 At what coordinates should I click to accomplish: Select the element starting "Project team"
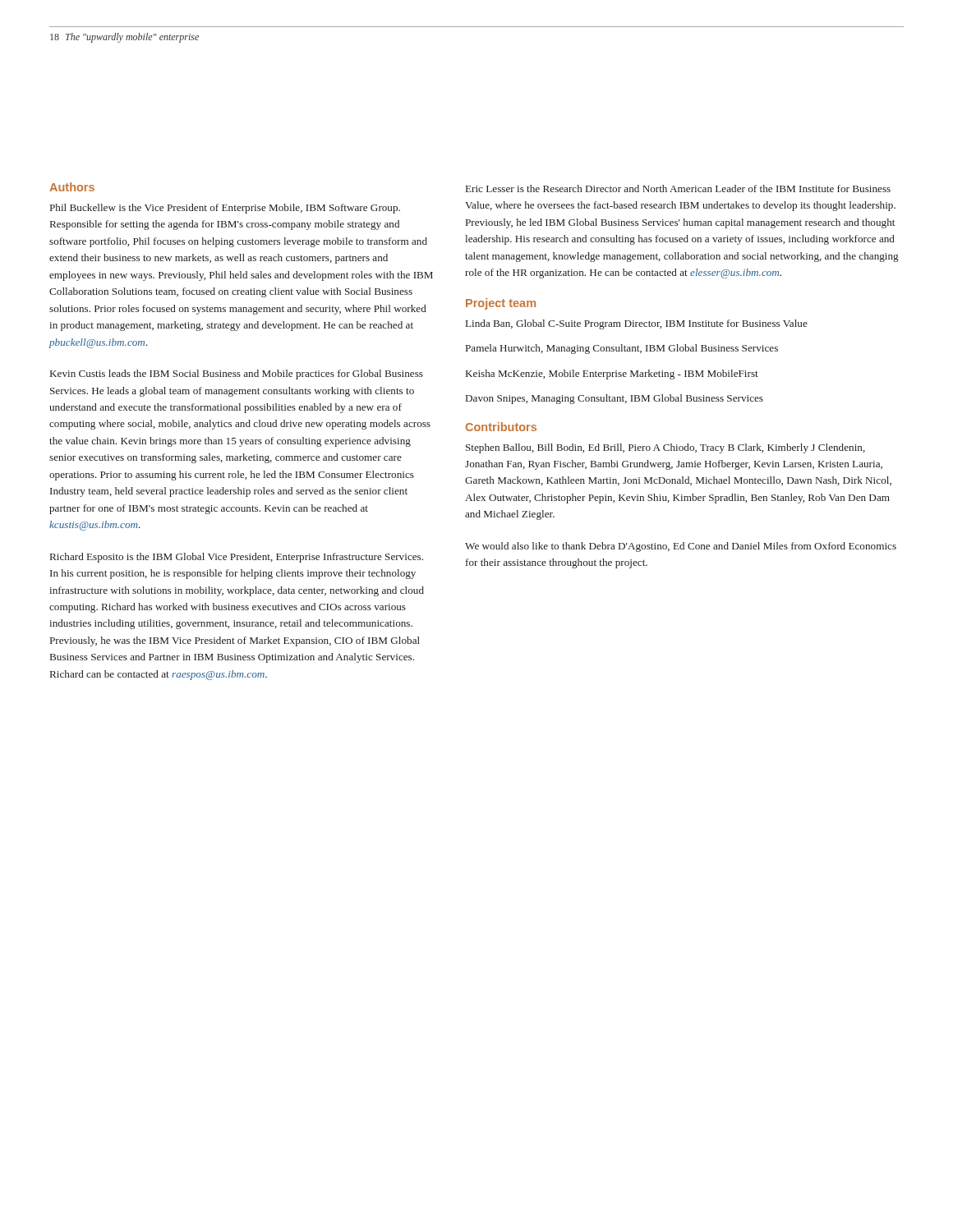click(x=501, y=303)
